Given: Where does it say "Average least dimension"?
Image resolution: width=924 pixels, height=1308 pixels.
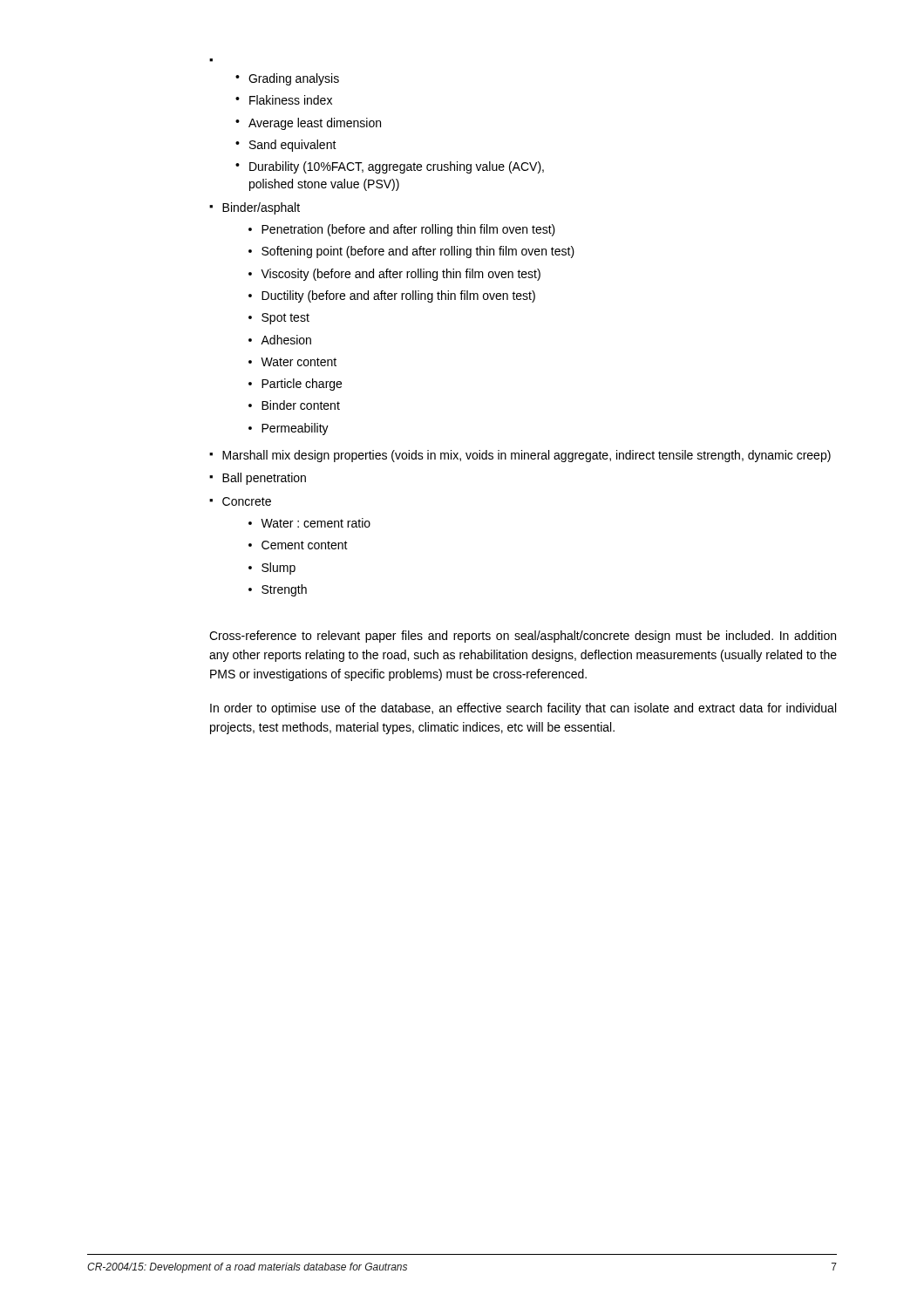Looking at the screenshot, I should click(x=315, y=124).
